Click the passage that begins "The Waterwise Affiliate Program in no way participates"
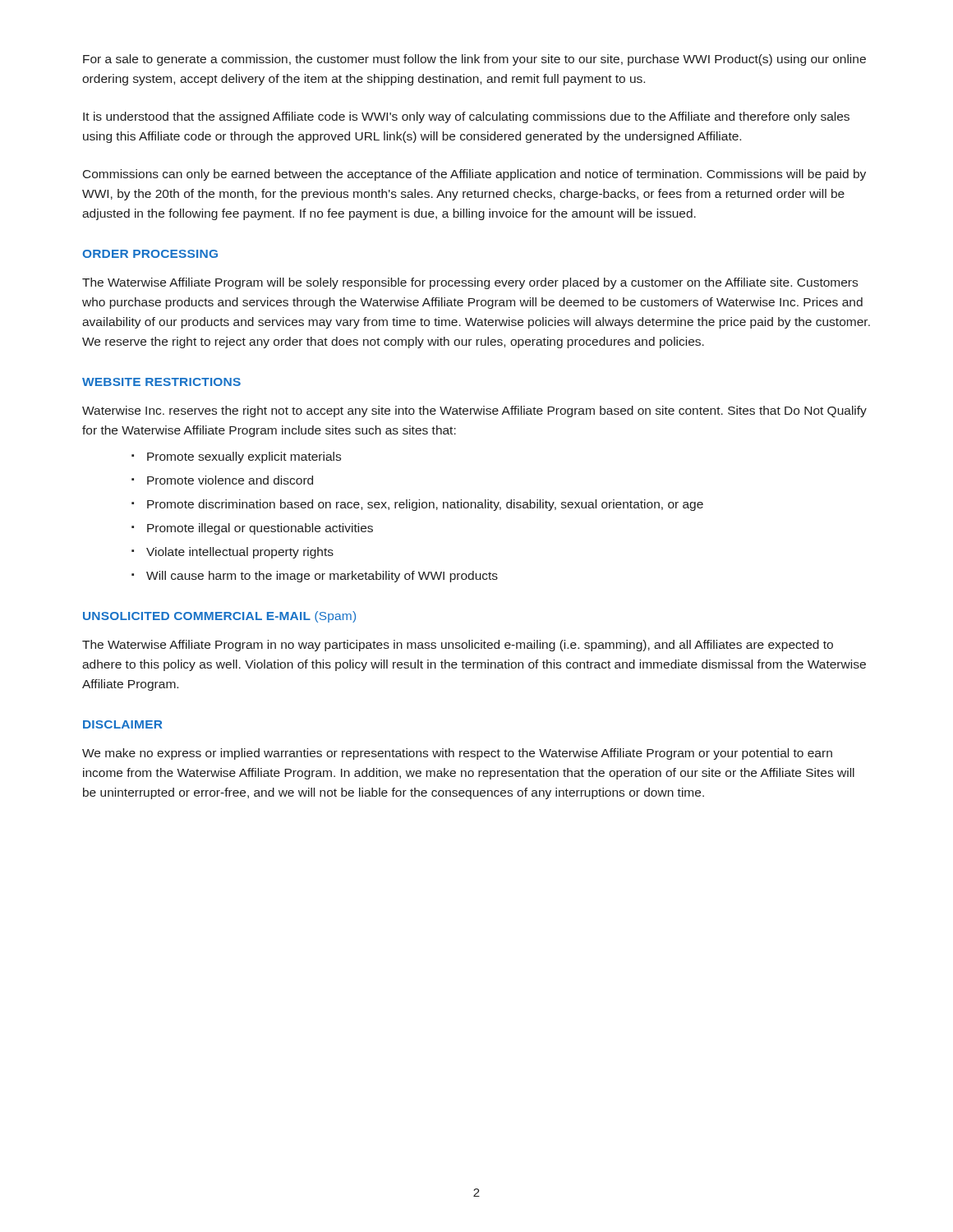 474,664
